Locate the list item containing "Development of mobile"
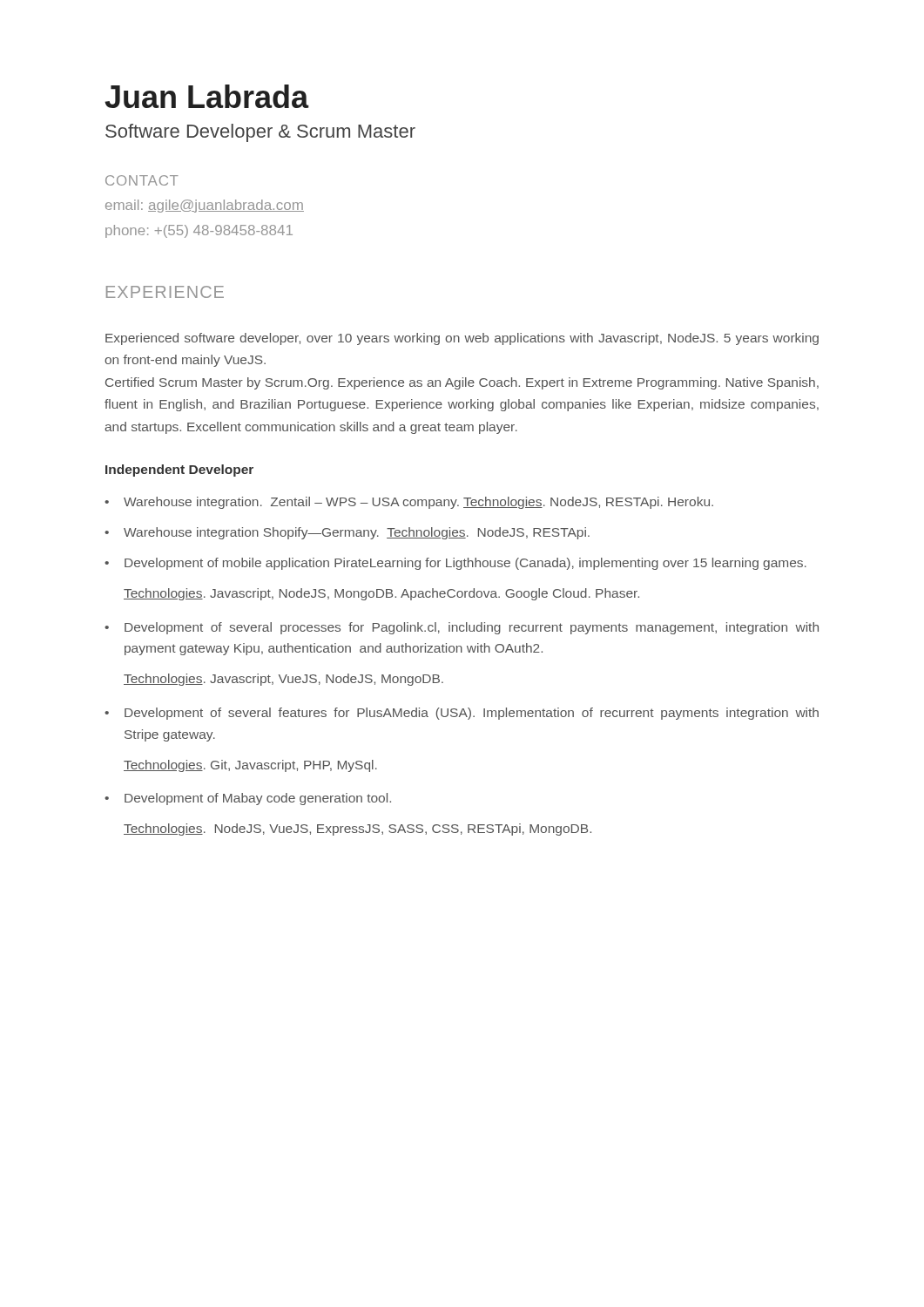Viewport: 924px width, 1307px height. click(472, 580)
